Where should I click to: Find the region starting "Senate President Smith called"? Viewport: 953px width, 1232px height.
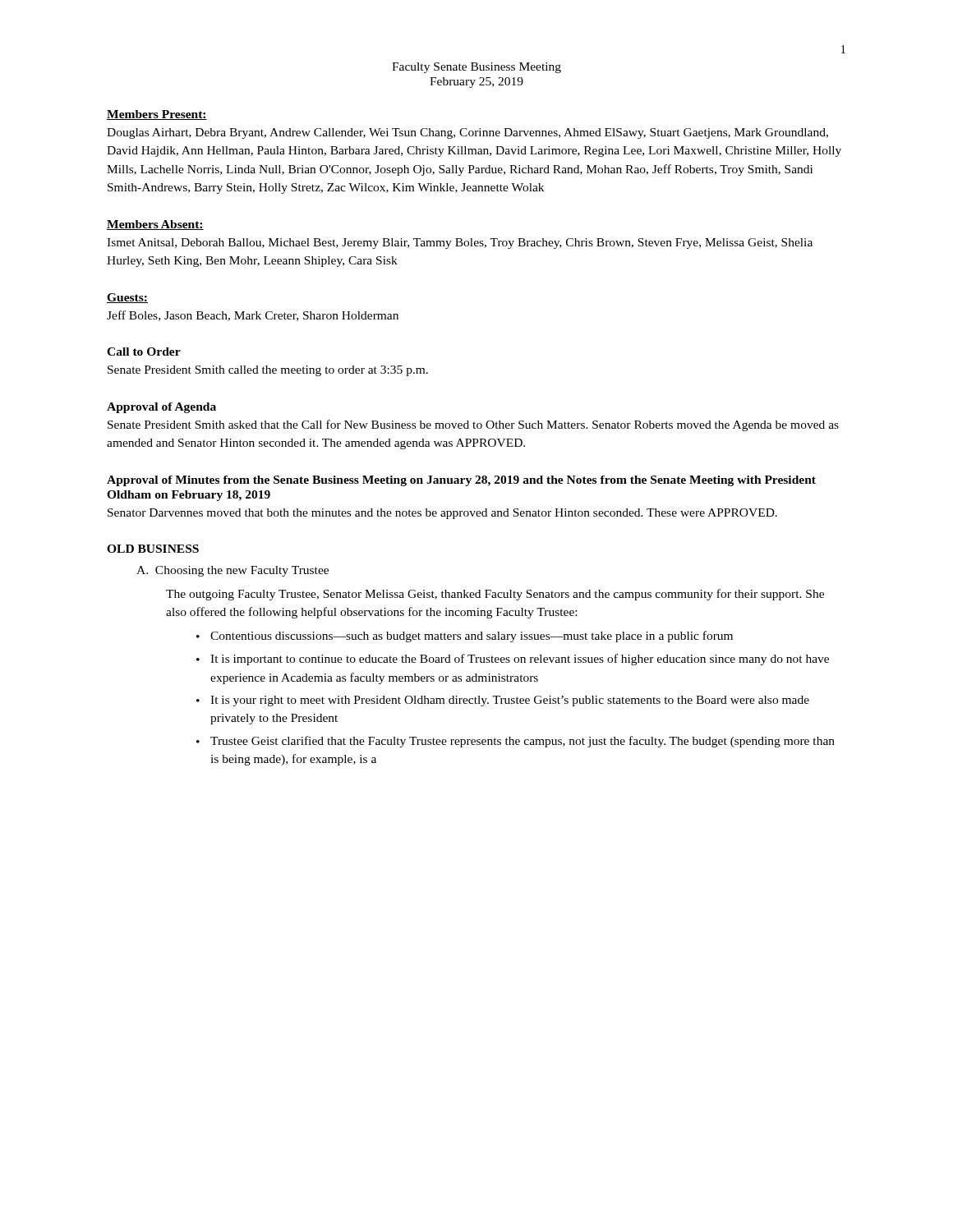coord(268,369)
